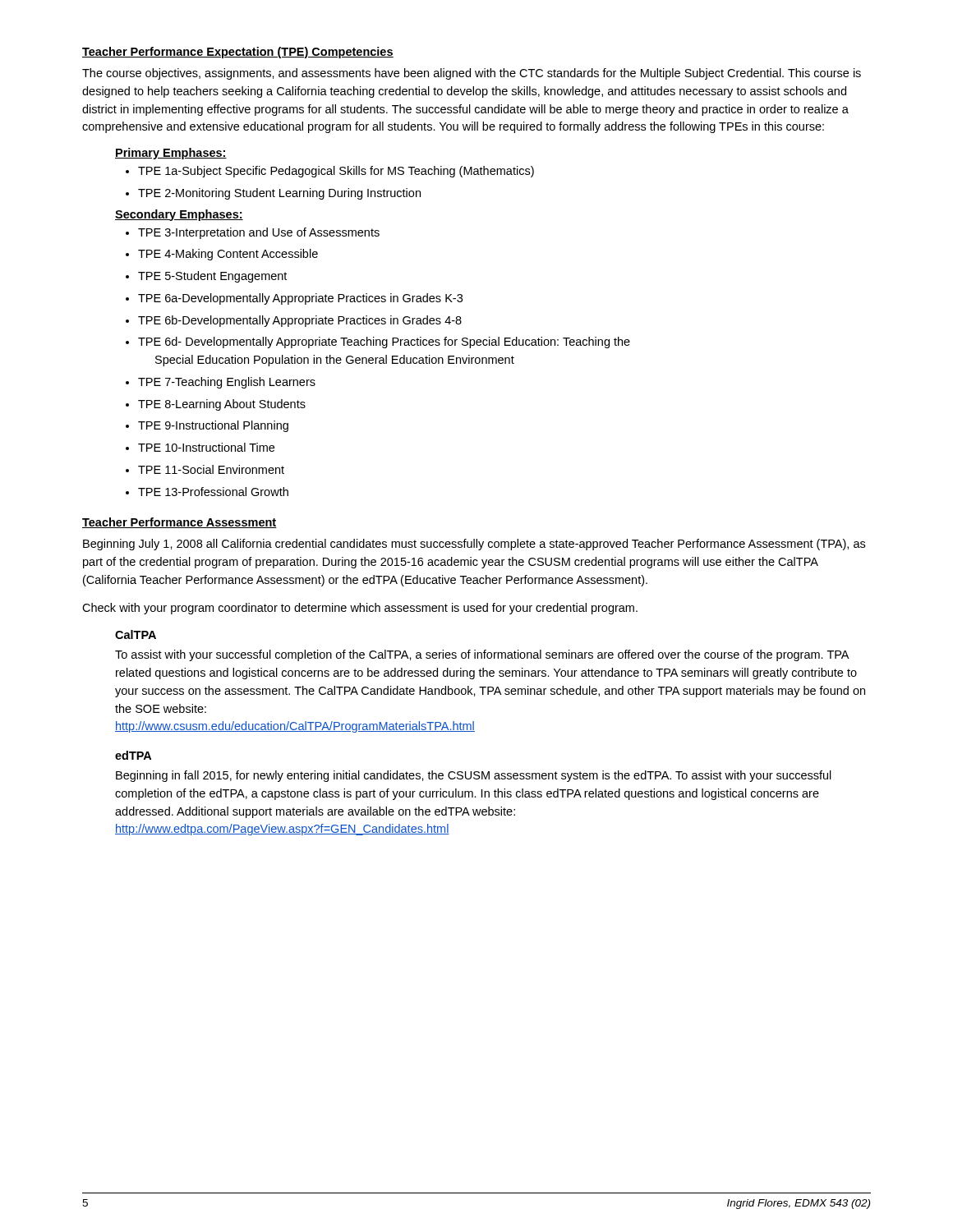The width and height of the screenshot is (953, 1232).
Task: Select the section header containing "Teacher Performance Expectation (TPE) Competencies"
Action: (x=238, y=52)
